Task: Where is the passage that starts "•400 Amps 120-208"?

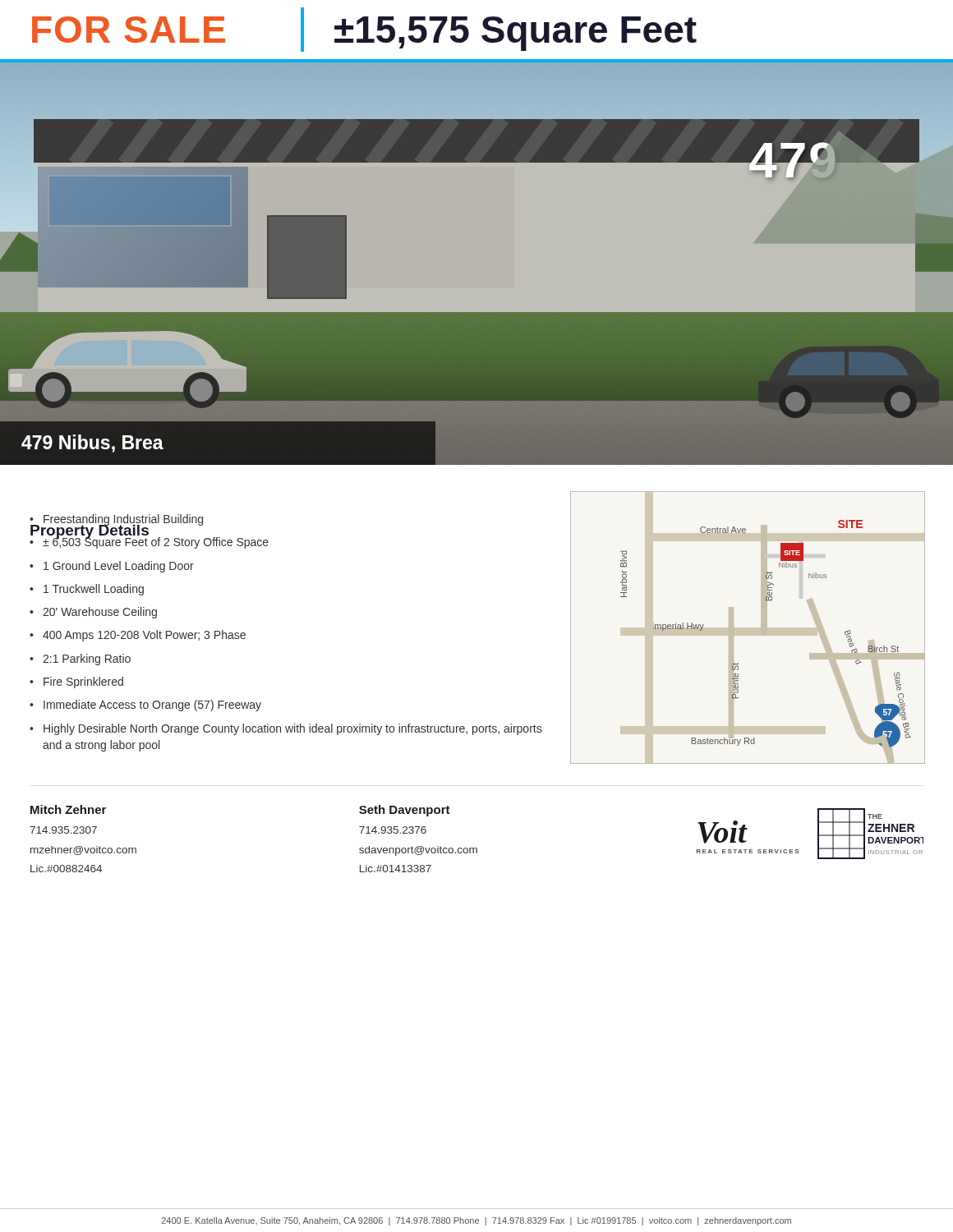Action: click(x=138, y=635)
